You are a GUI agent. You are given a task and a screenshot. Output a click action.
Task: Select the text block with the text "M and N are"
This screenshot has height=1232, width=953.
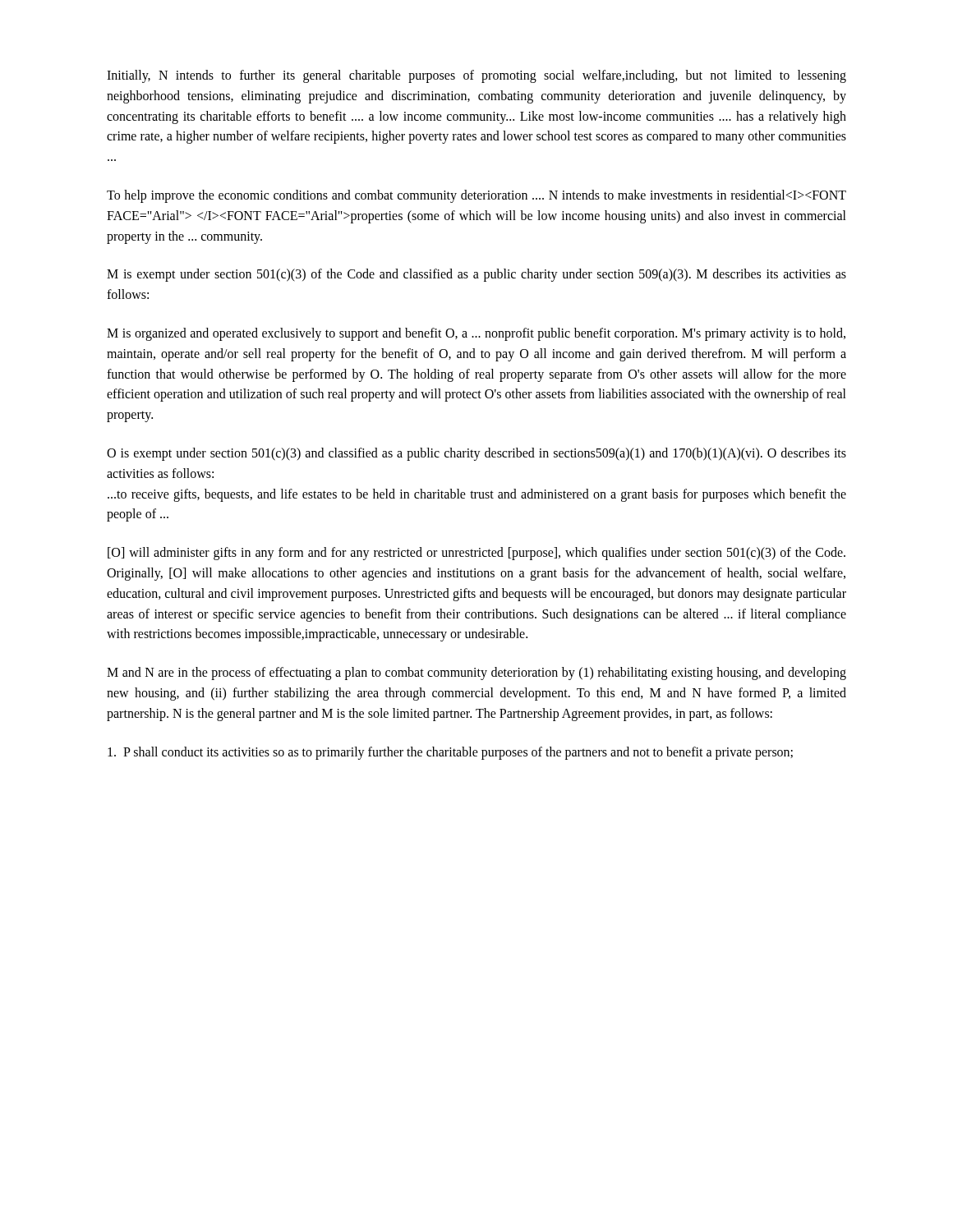[x=476, y=693]
